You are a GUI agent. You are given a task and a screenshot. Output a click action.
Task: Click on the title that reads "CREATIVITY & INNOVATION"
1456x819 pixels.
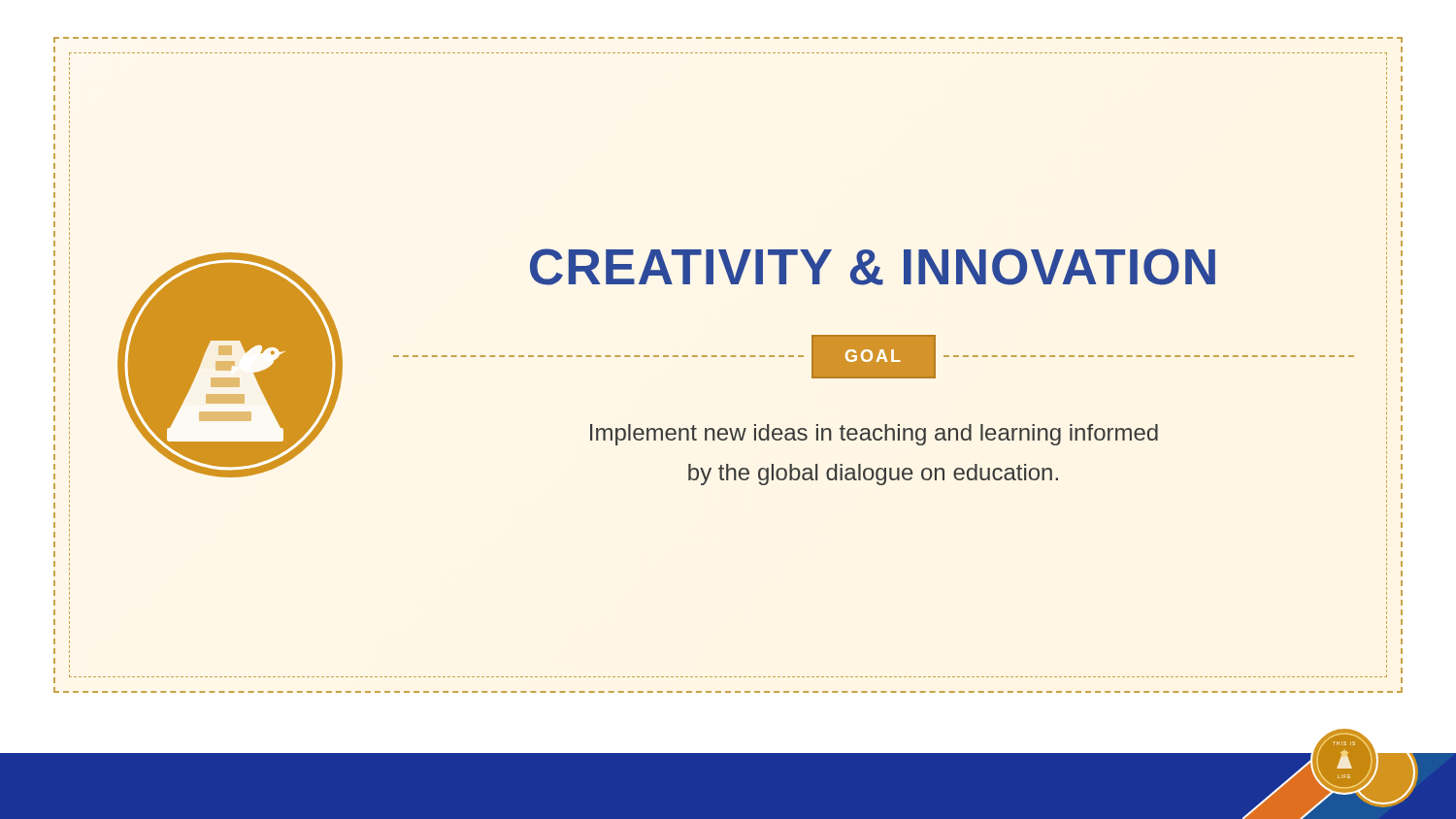click(x=874, y=267)
